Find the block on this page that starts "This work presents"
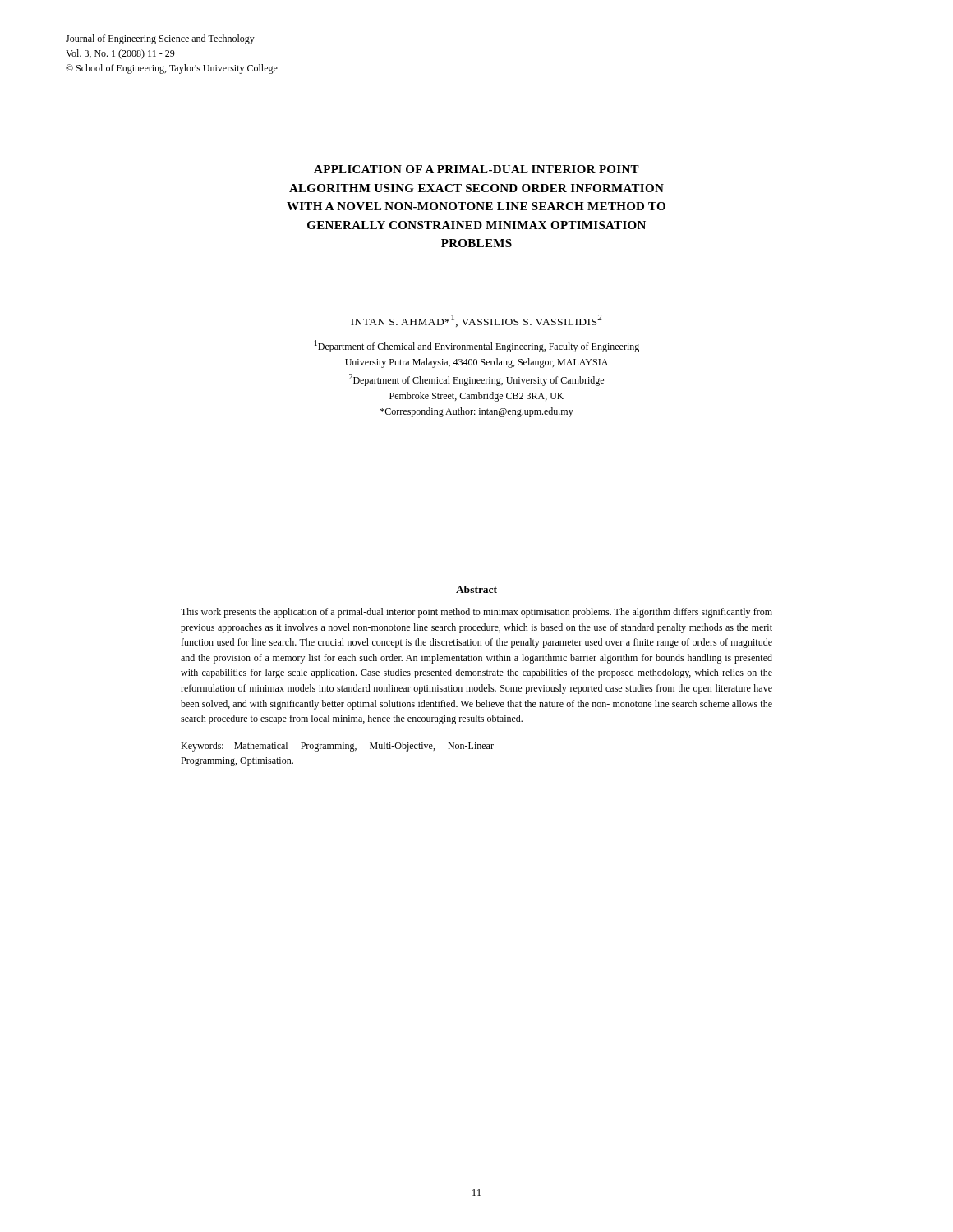Screen dimensions: 1232x953 (x=476, y=665)
